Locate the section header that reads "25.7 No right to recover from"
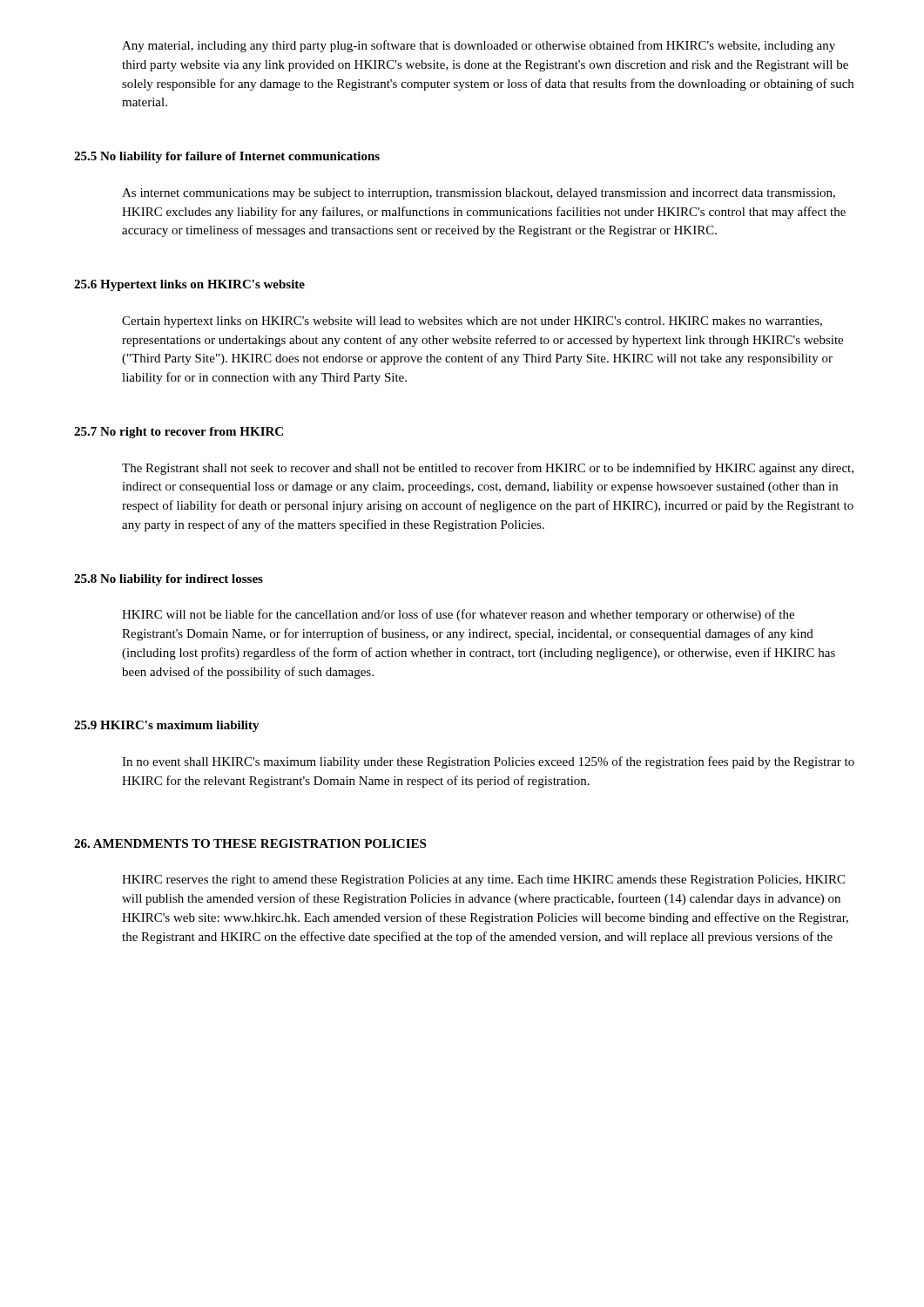This screenshot has height=1307, width=924. (x=179, y=433)
